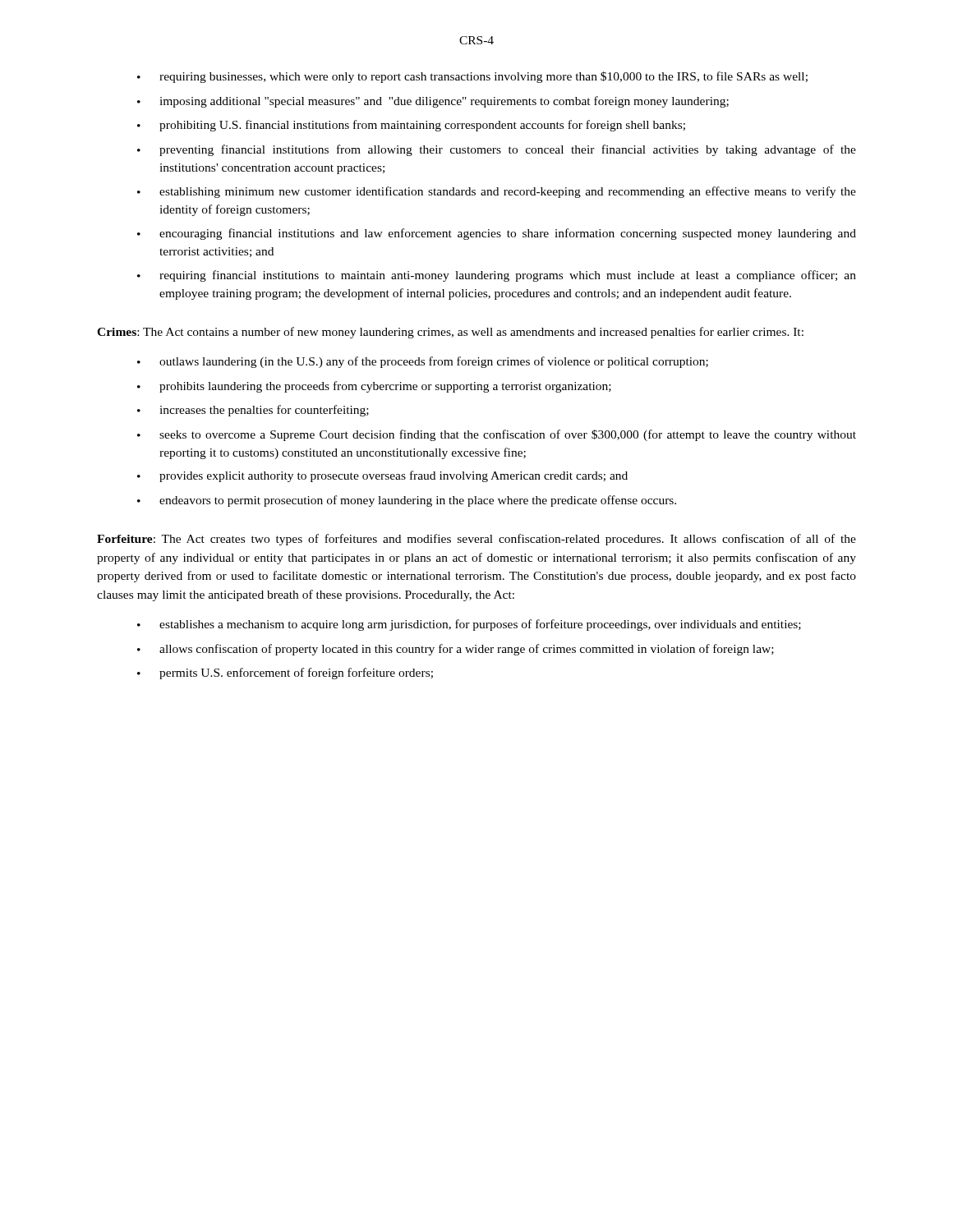
Task: Find the block on this page that starts "• endeavors to permit"
Action: pos(496,501)
